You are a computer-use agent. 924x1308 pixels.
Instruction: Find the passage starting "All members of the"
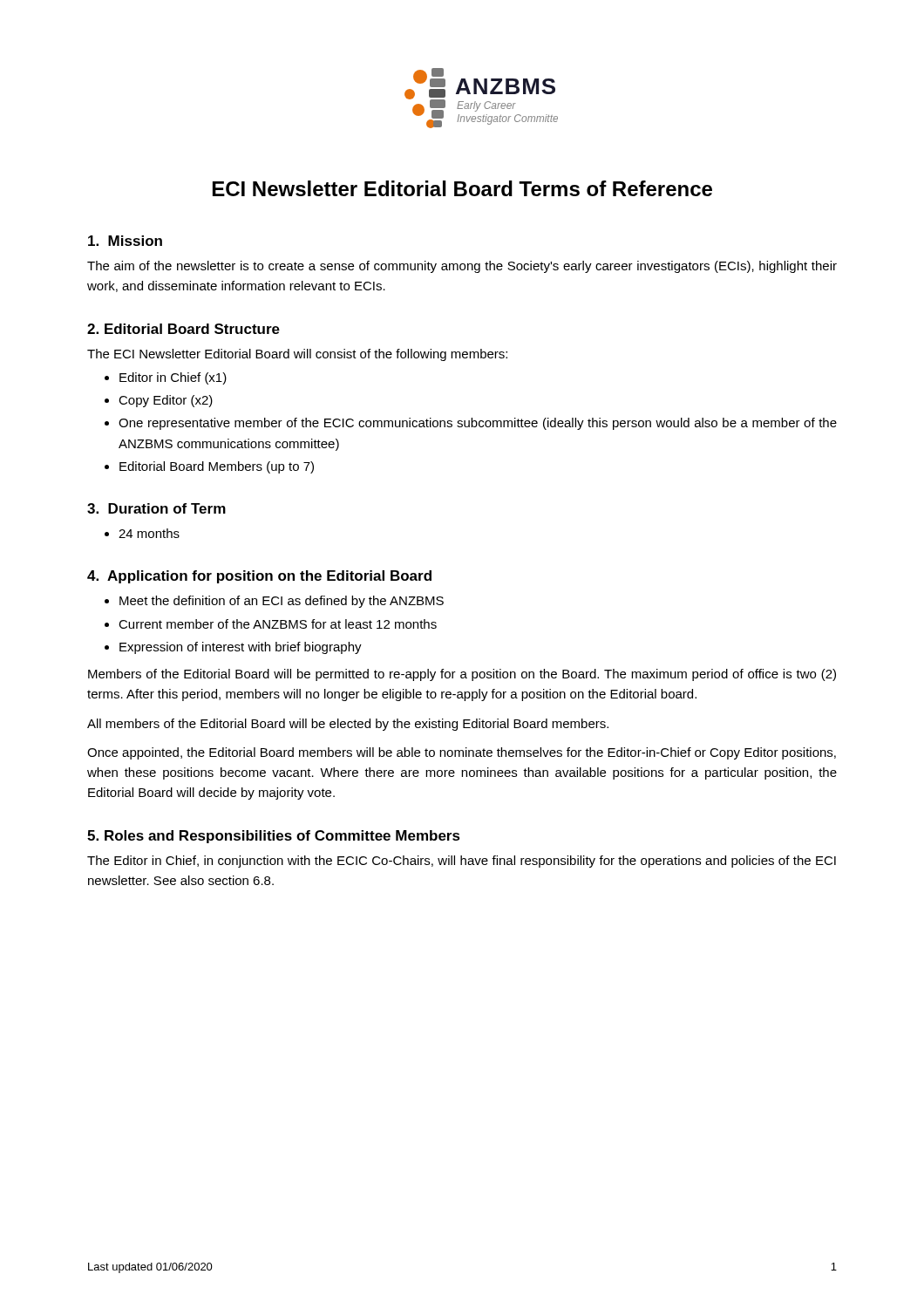click(x=348, y=723)
